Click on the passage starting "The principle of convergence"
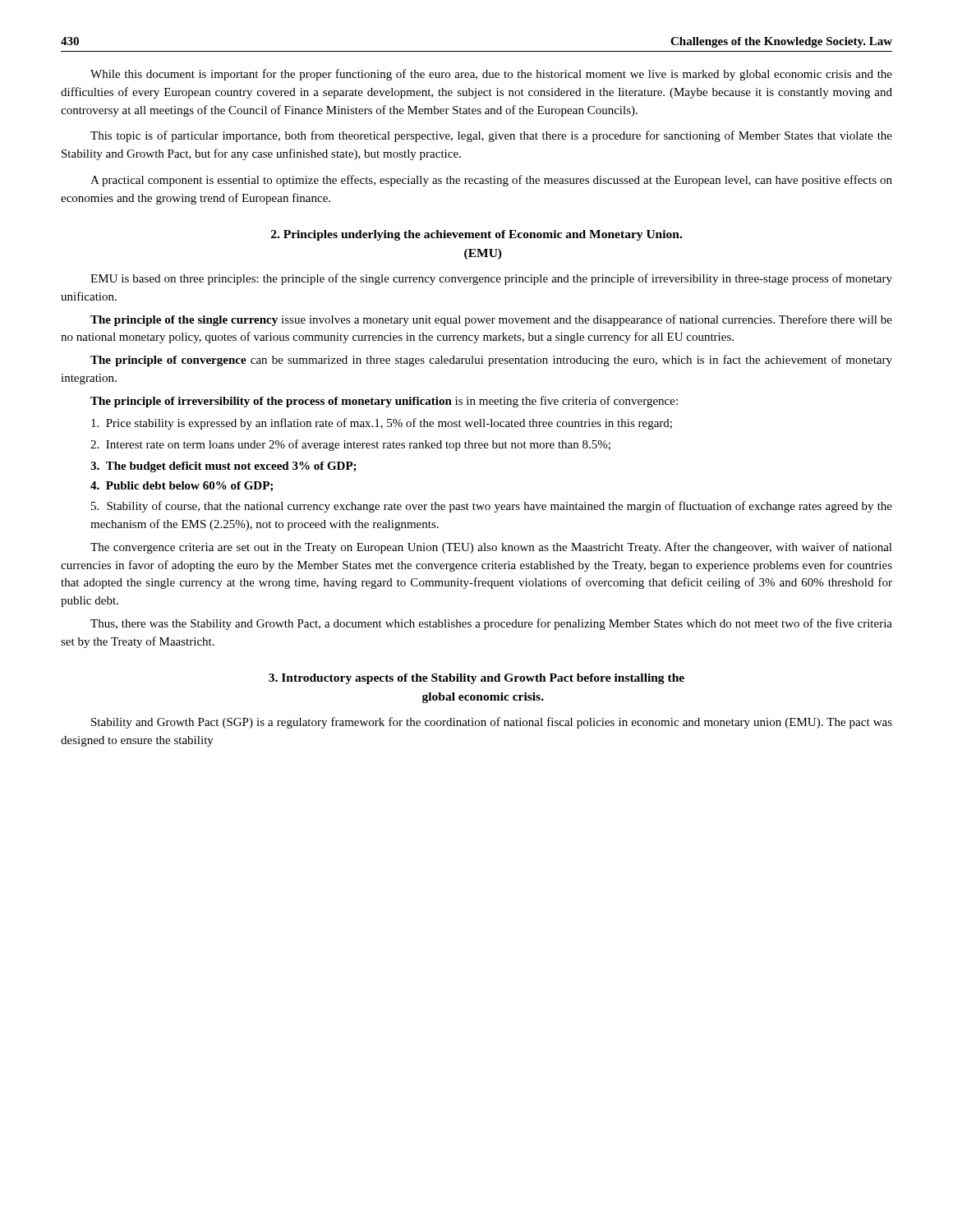This screenshot has height=1232, width=953. coord(476,370)
